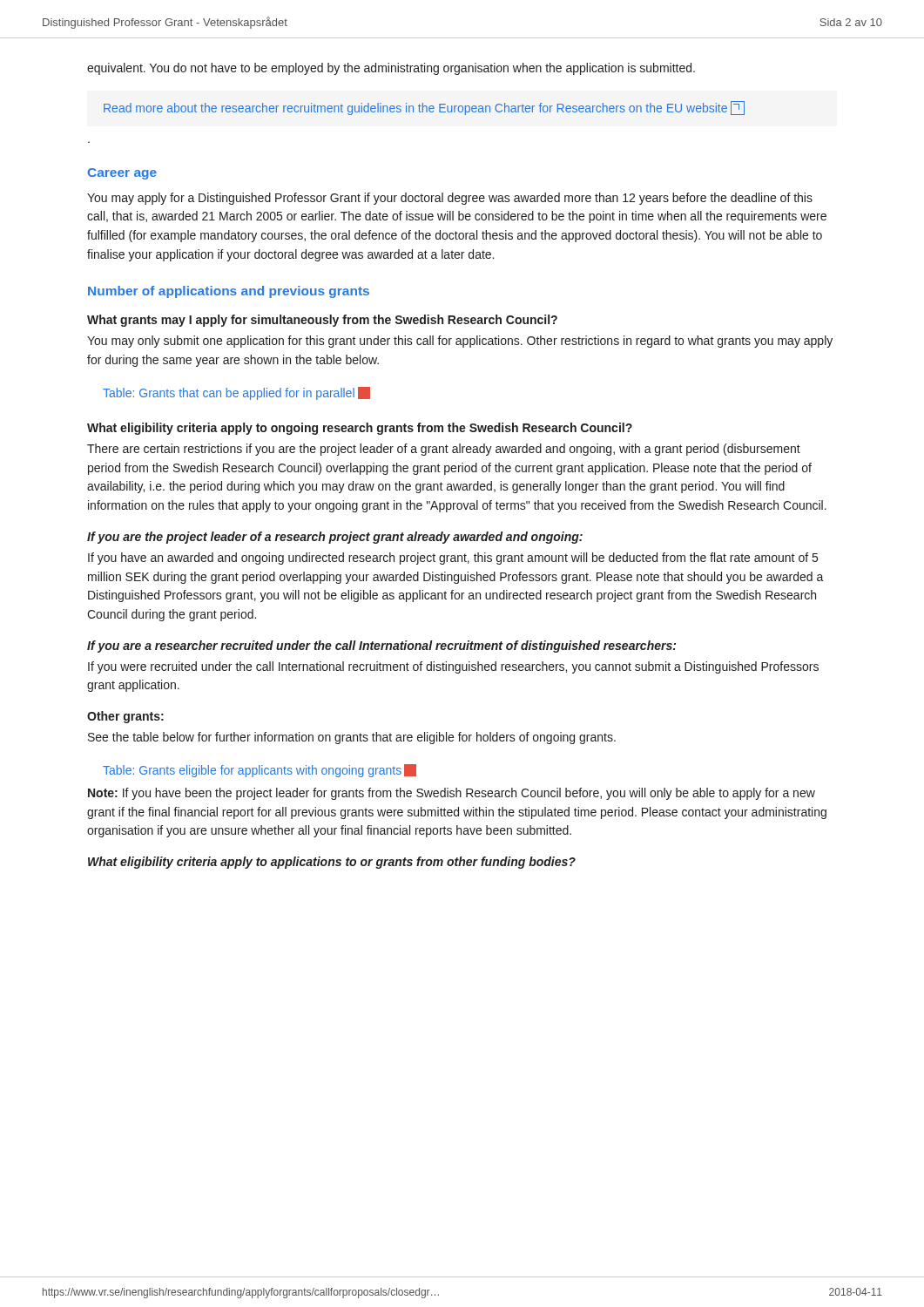Locate the text block with the text "Note: If you have been the"
Screen dimensions: 1307x924
tap(457, 812)
